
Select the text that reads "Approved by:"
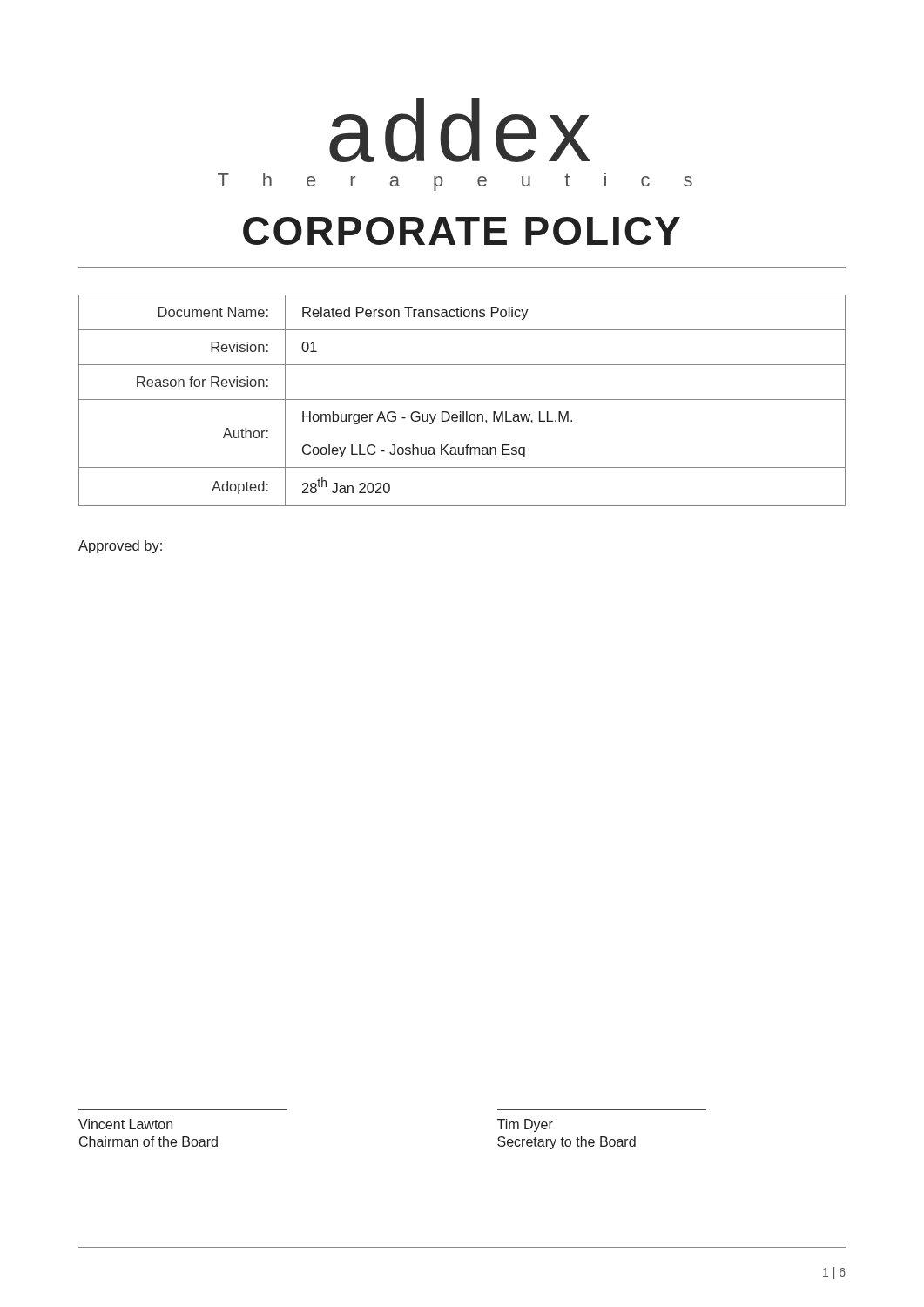(x=121, y=545)
